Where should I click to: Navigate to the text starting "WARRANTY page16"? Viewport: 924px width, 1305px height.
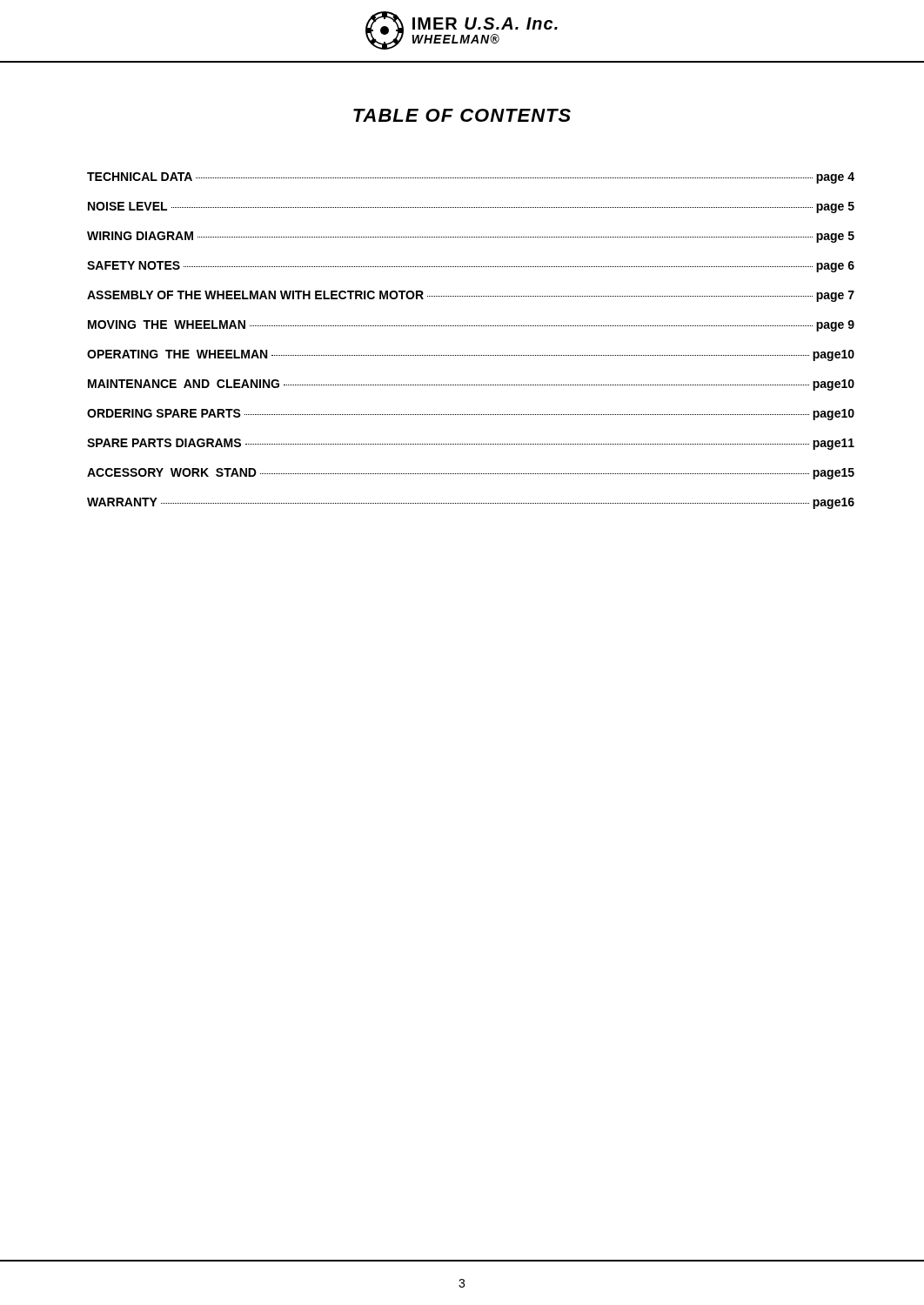pos(471,502)
